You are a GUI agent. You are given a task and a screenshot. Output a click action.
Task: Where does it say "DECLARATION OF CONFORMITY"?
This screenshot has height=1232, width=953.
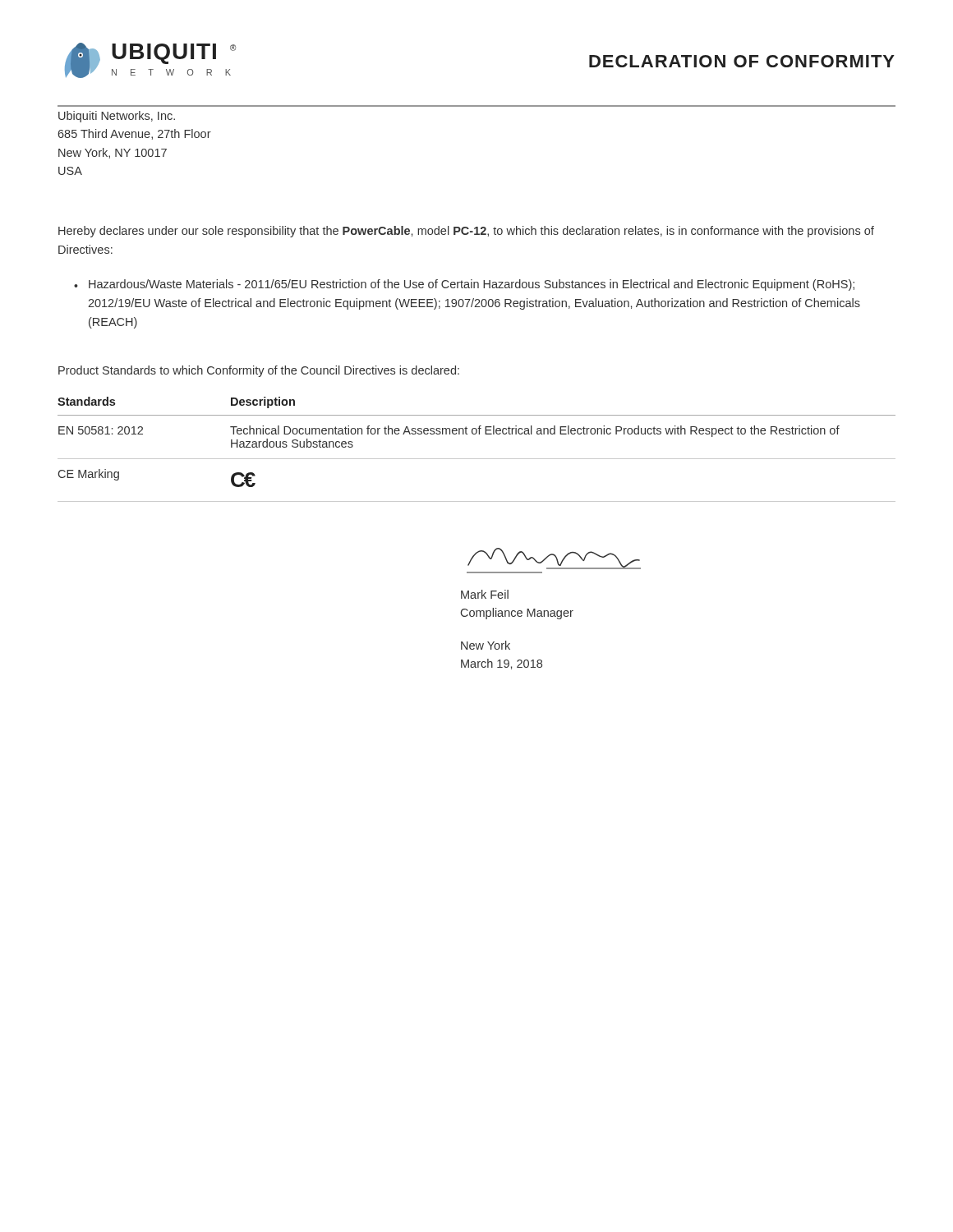click(x=742, y=61)
